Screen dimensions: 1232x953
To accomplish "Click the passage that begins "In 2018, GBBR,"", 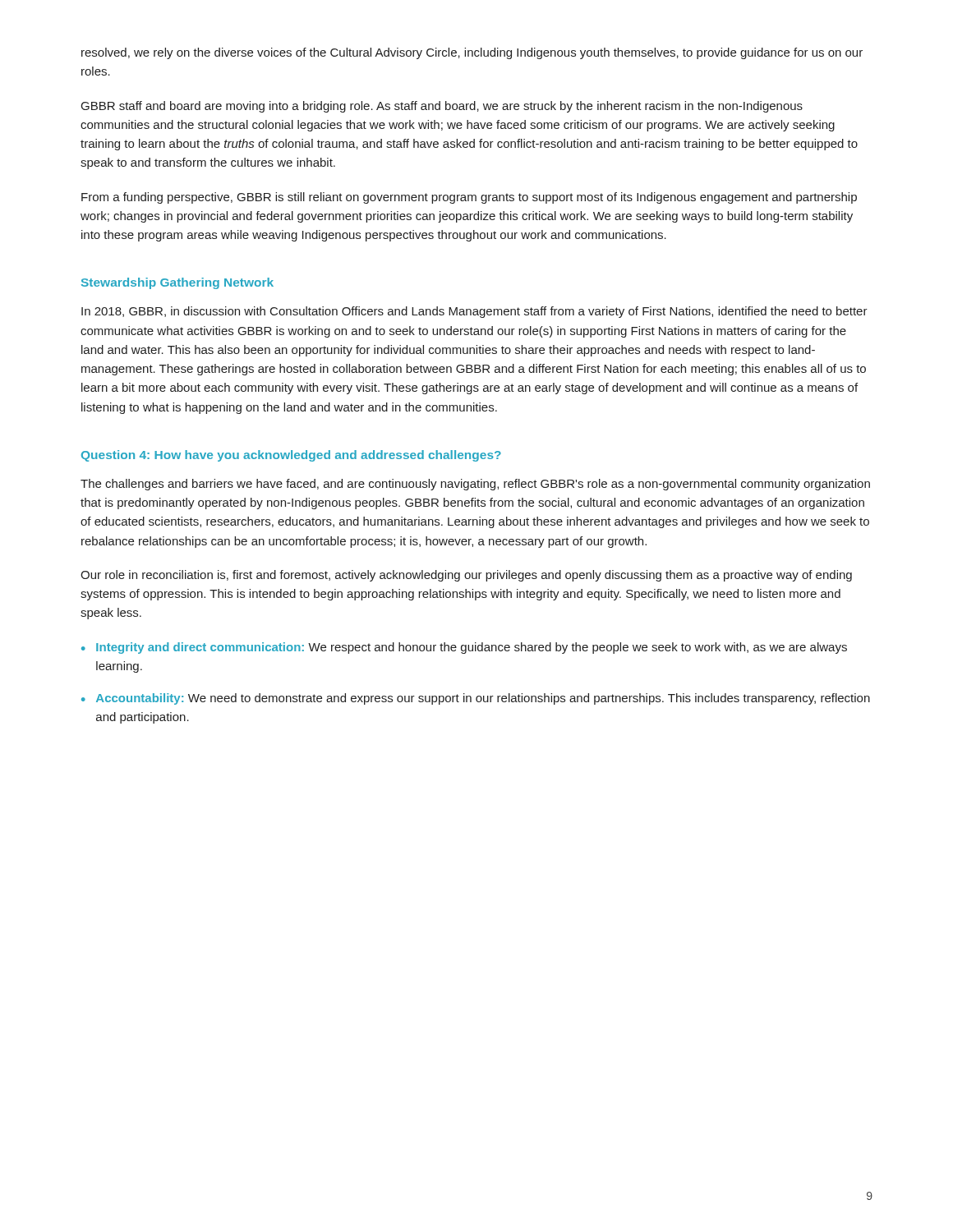I will point(474,359).
